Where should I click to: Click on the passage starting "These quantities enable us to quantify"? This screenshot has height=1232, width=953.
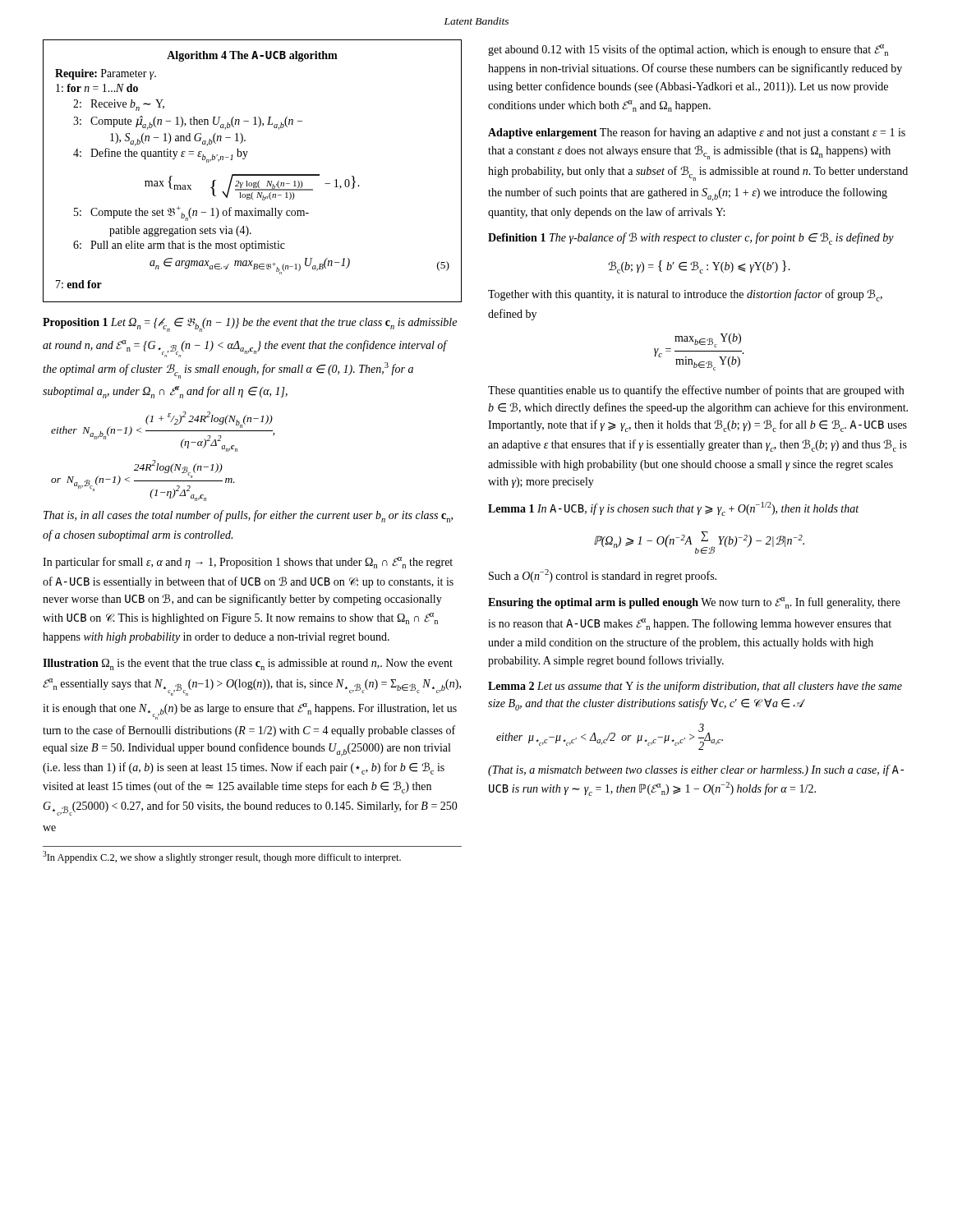[698, 436]
